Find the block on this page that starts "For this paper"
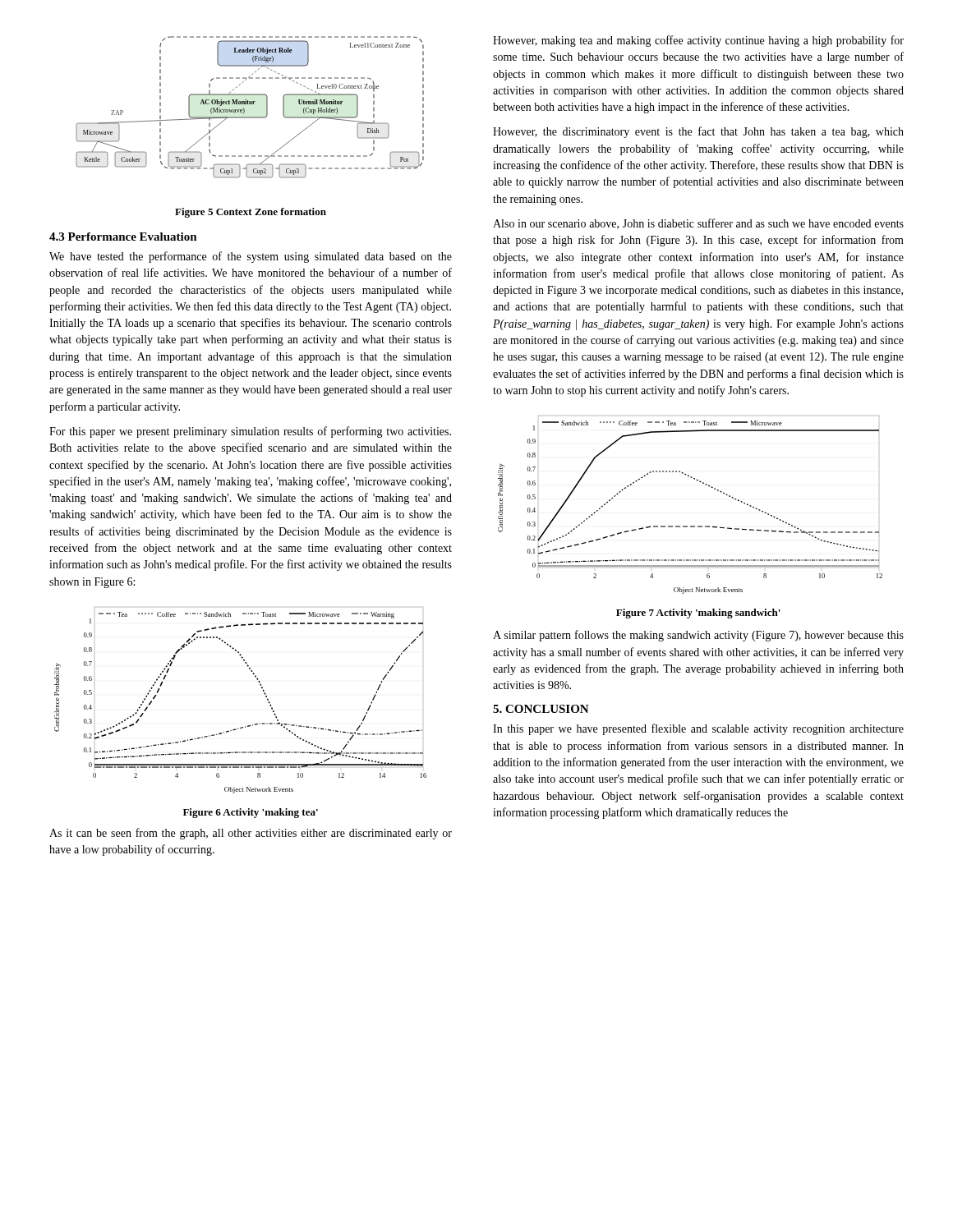The image size is (953, 1232). point(251,507)
